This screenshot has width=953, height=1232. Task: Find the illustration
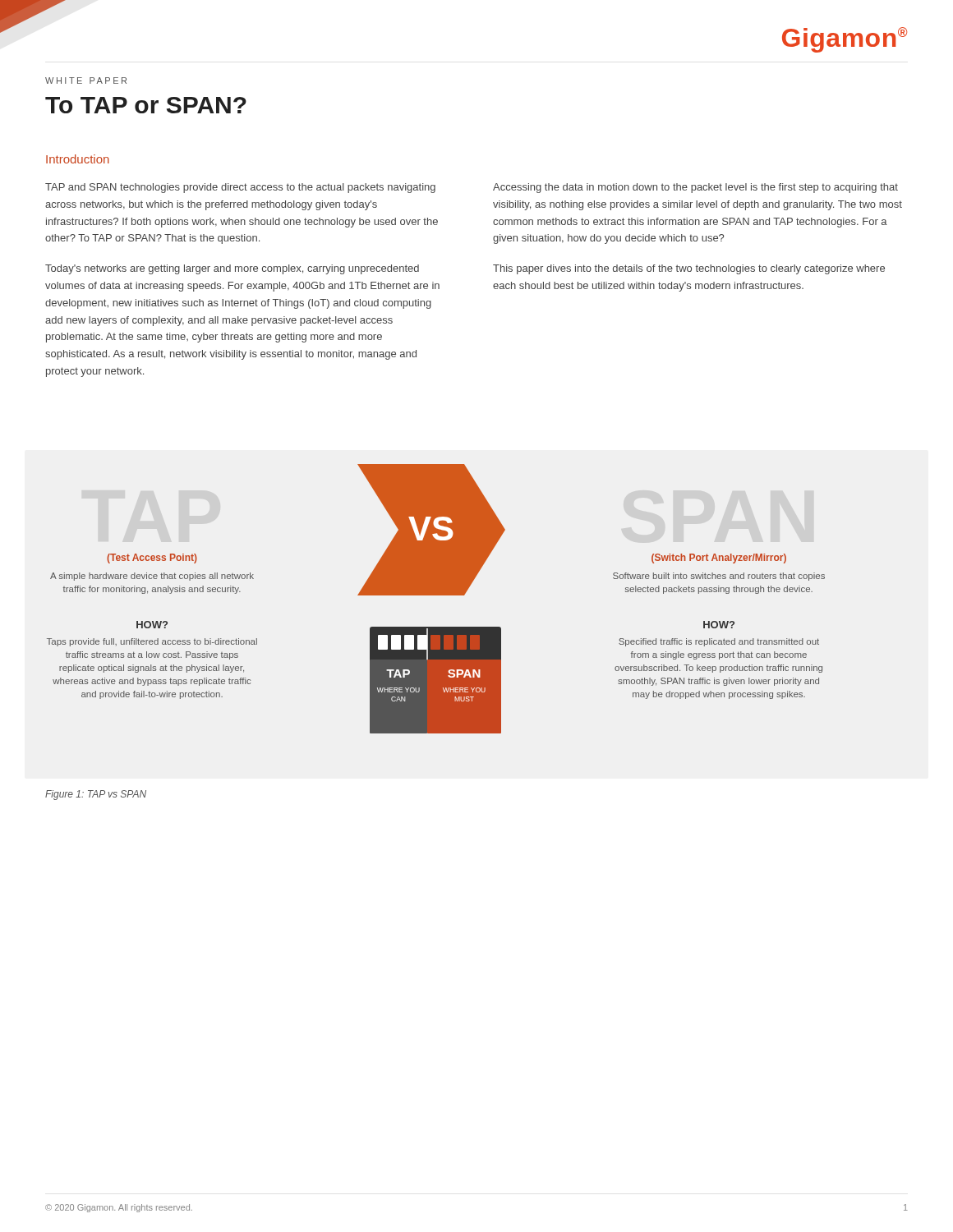pos(66,29)
